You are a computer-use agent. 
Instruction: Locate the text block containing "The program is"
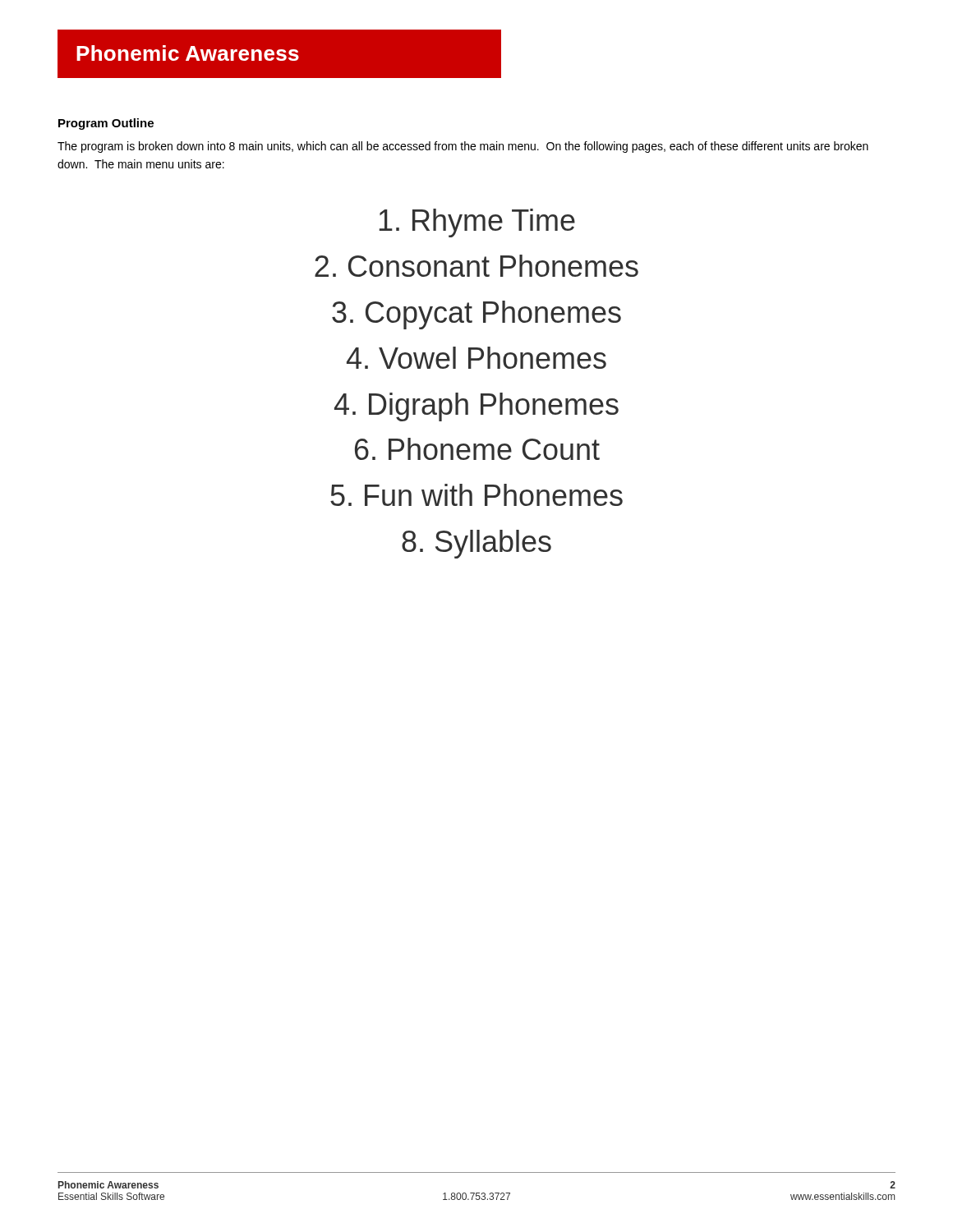point(463,155)
